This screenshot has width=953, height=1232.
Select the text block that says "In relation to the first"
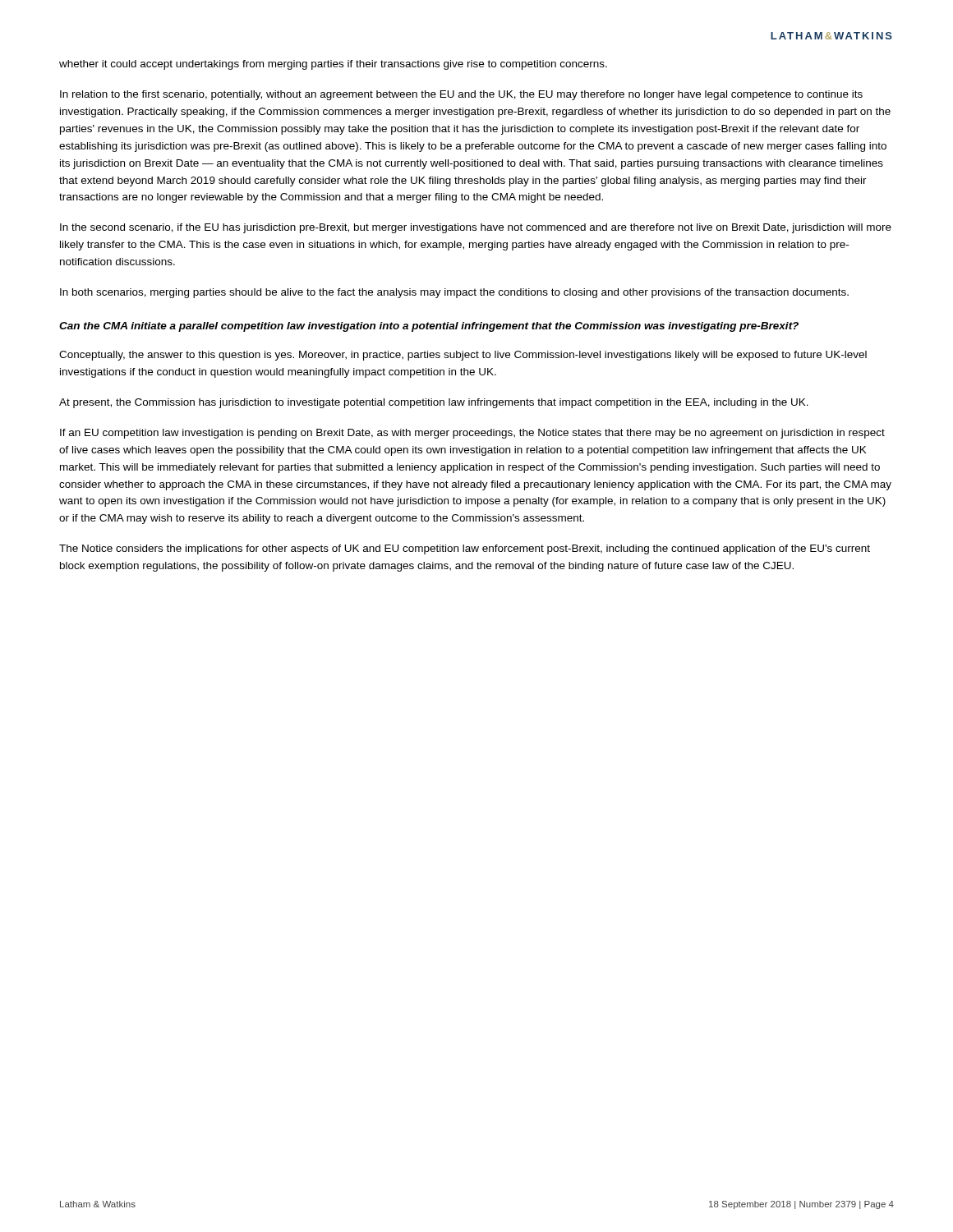tap(475, 146)
